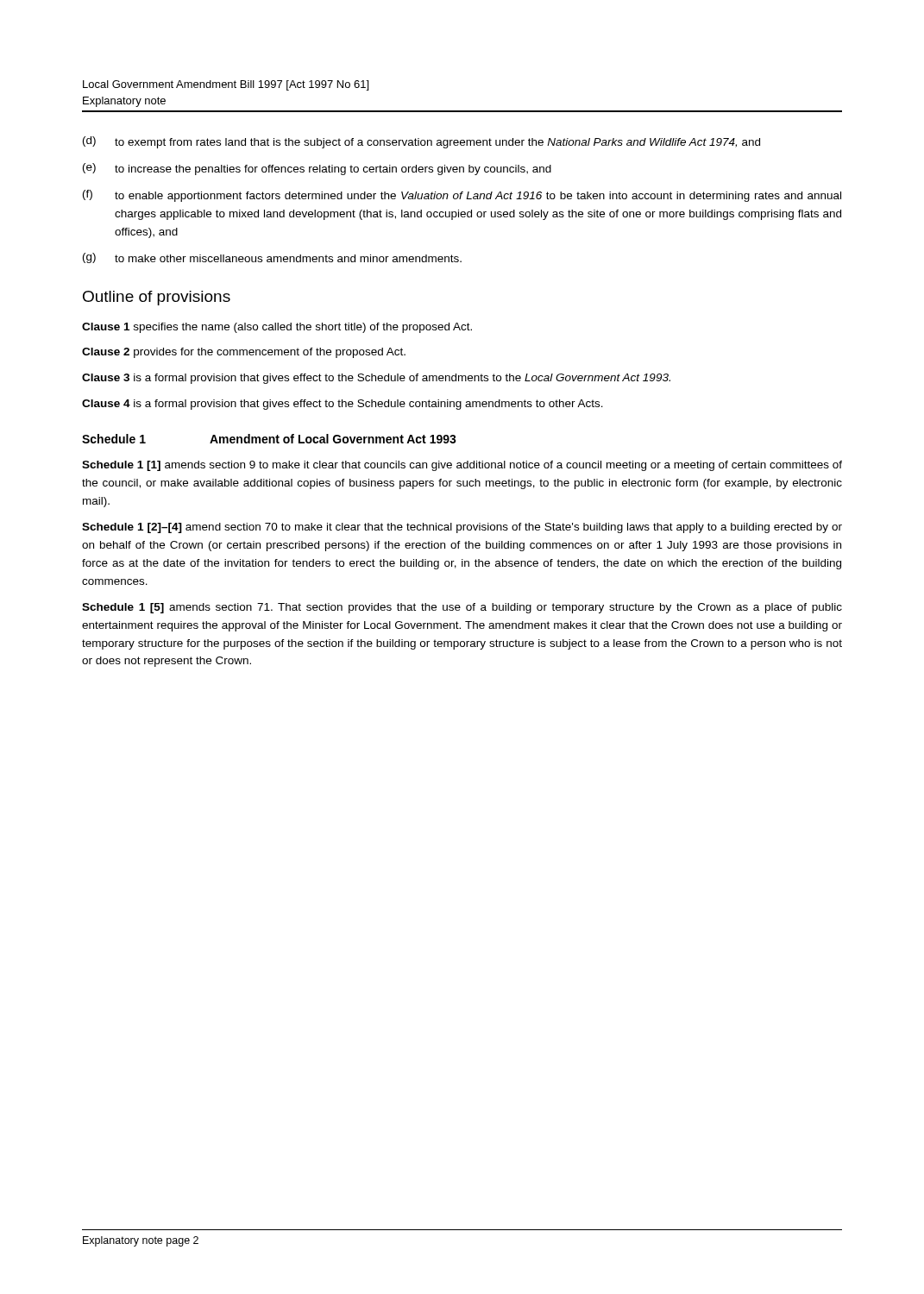924x1294 pixels.
Task: Select the list item containing "(f) to enable"
Action: pos(462,214)
